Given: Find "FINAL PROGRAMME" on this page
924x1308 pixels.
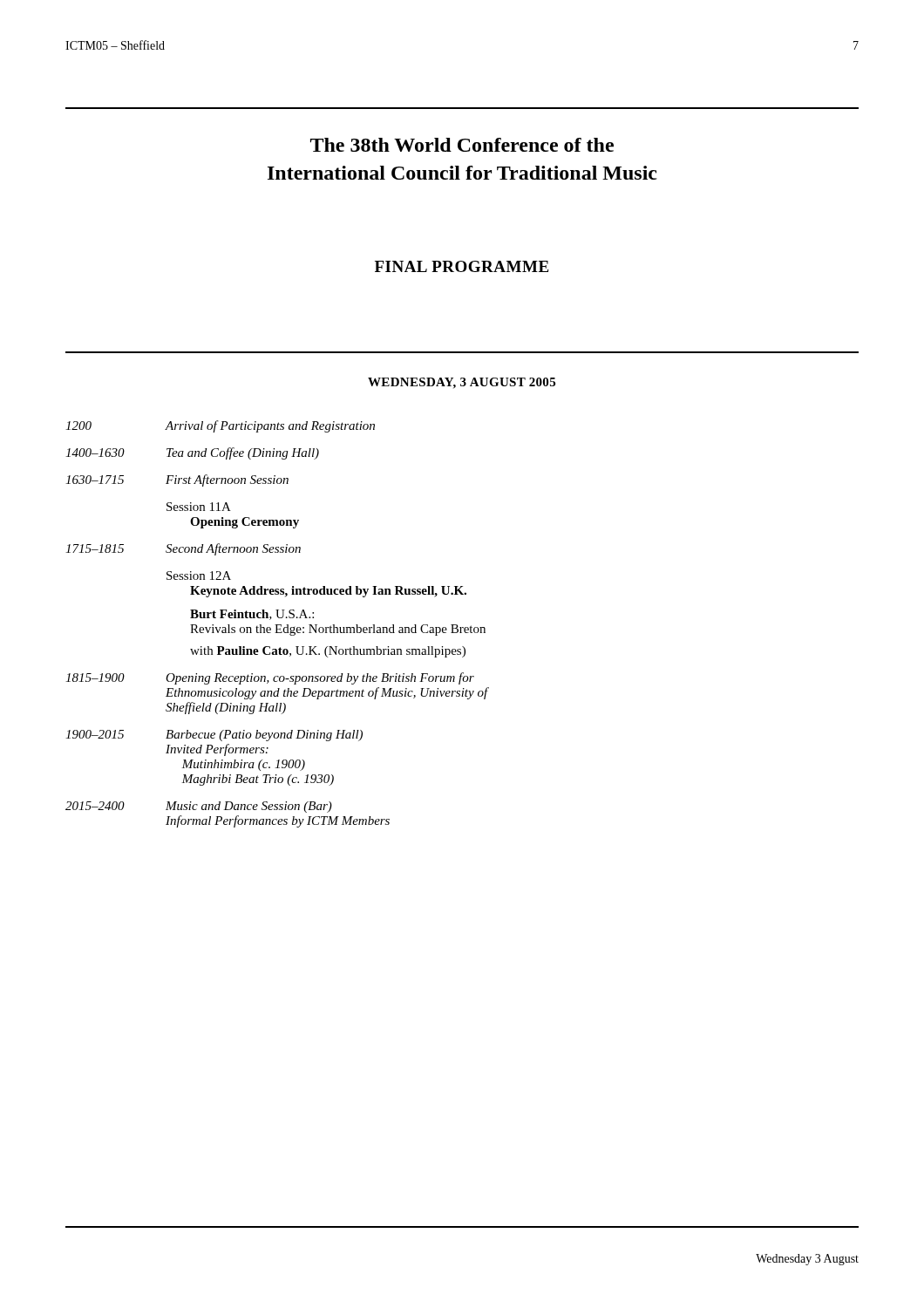Looking at the screenshot, I should (x=462, y=267).
